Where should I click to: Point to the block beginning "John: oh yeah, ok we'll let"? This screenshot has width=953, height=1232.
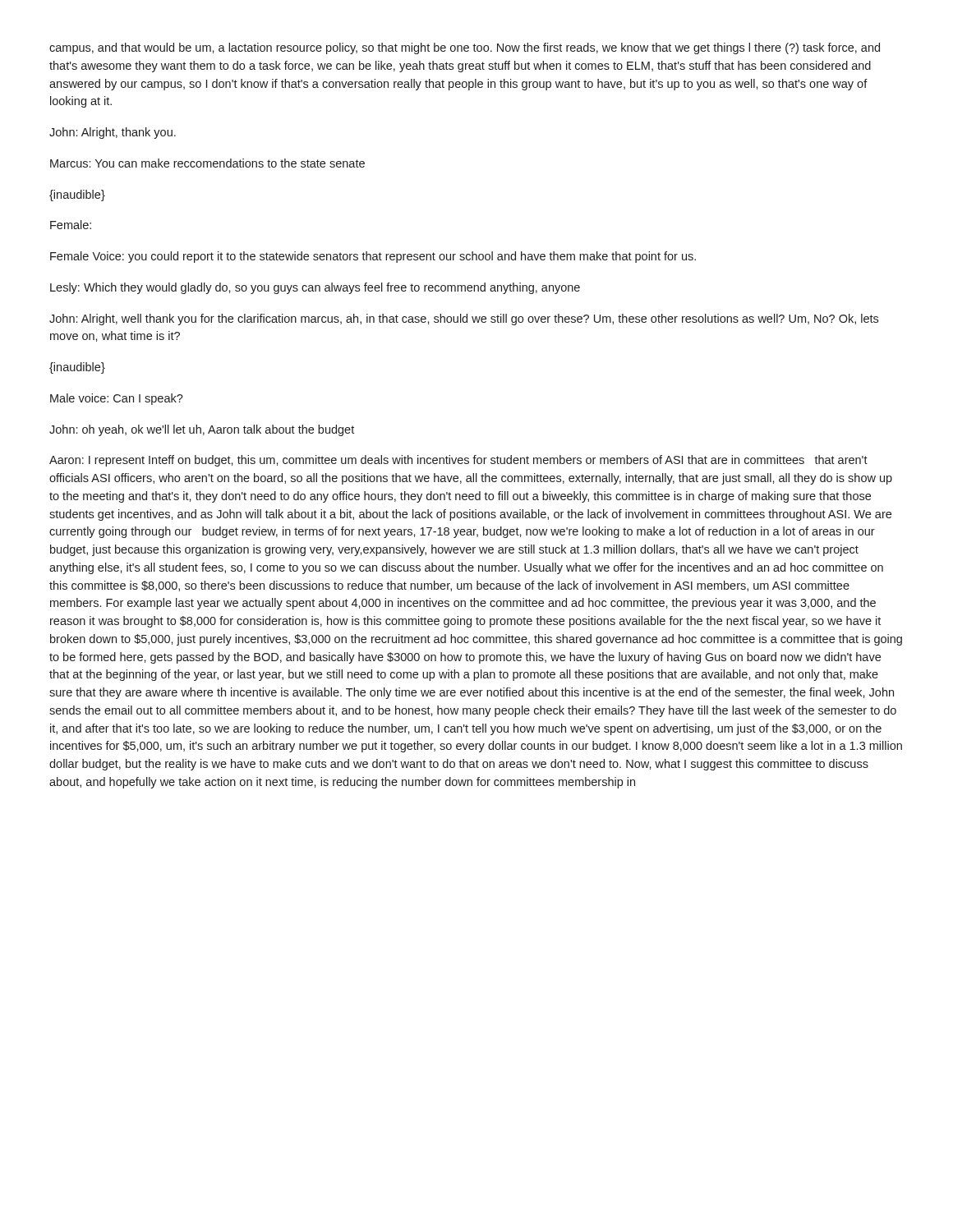click(202, 429)
